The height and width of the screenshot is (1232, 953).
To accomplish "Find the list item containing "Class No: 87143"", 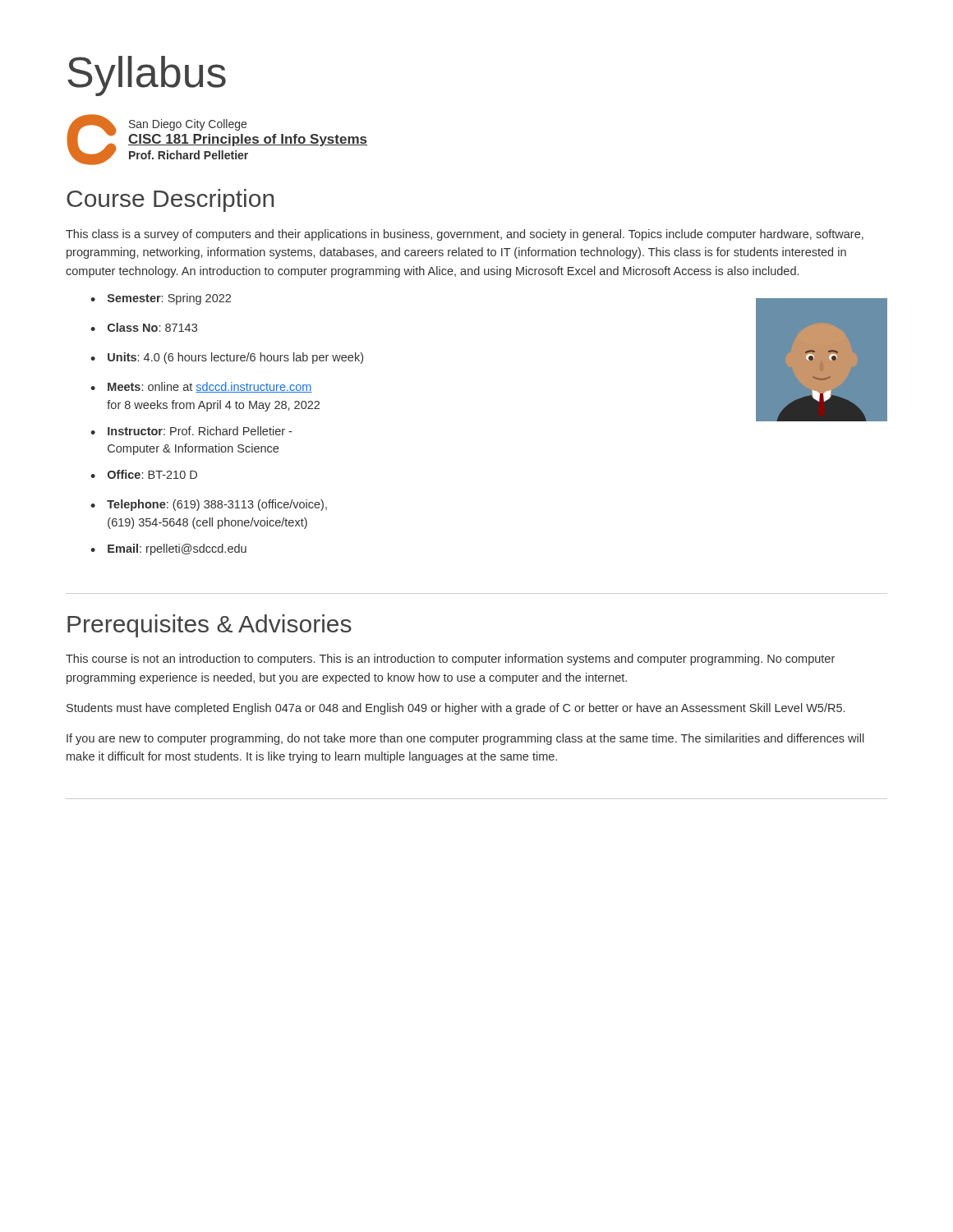I will [152, 327].
